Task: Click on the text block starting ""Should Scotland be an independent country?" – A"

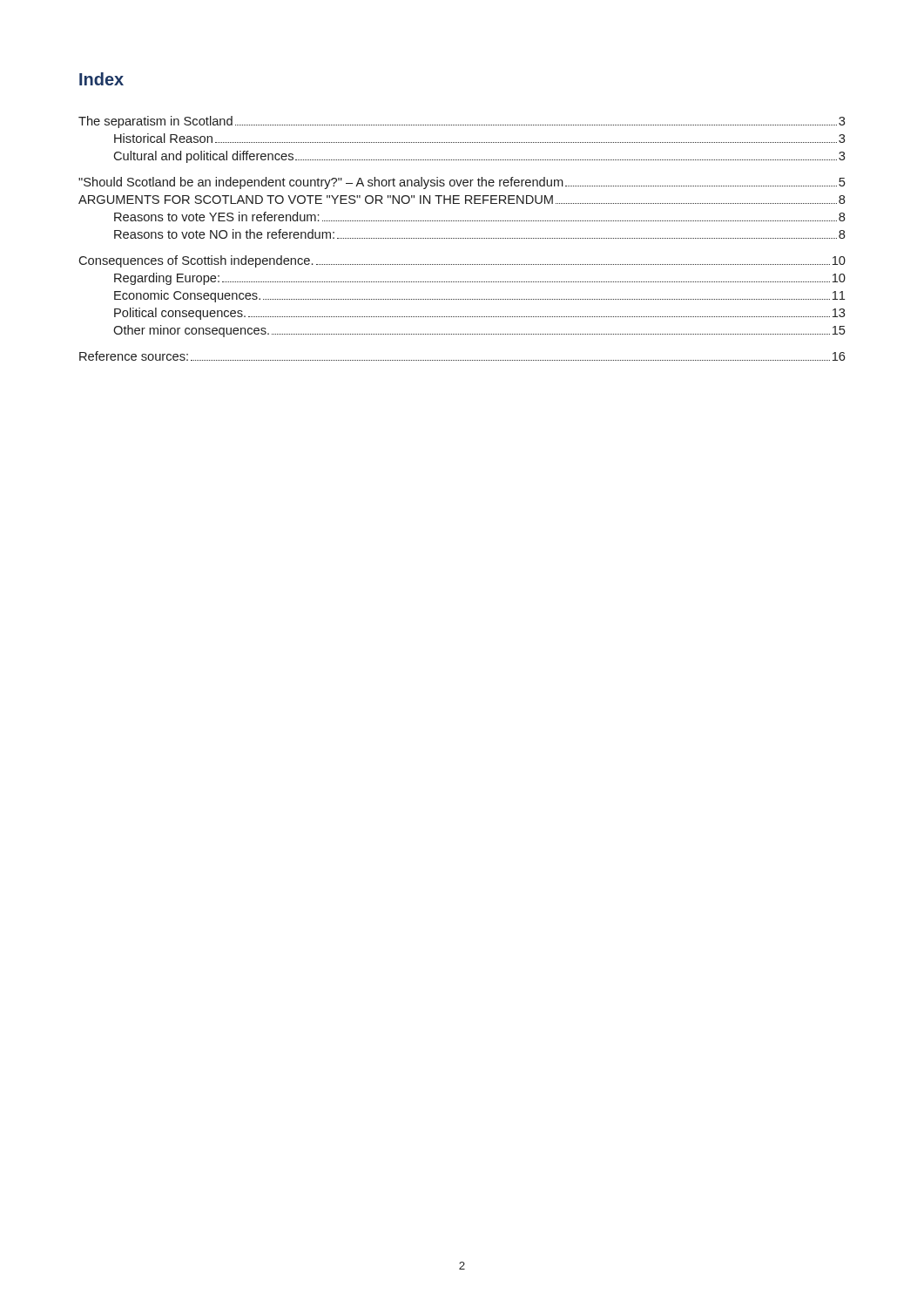Action: click(462, 182)
